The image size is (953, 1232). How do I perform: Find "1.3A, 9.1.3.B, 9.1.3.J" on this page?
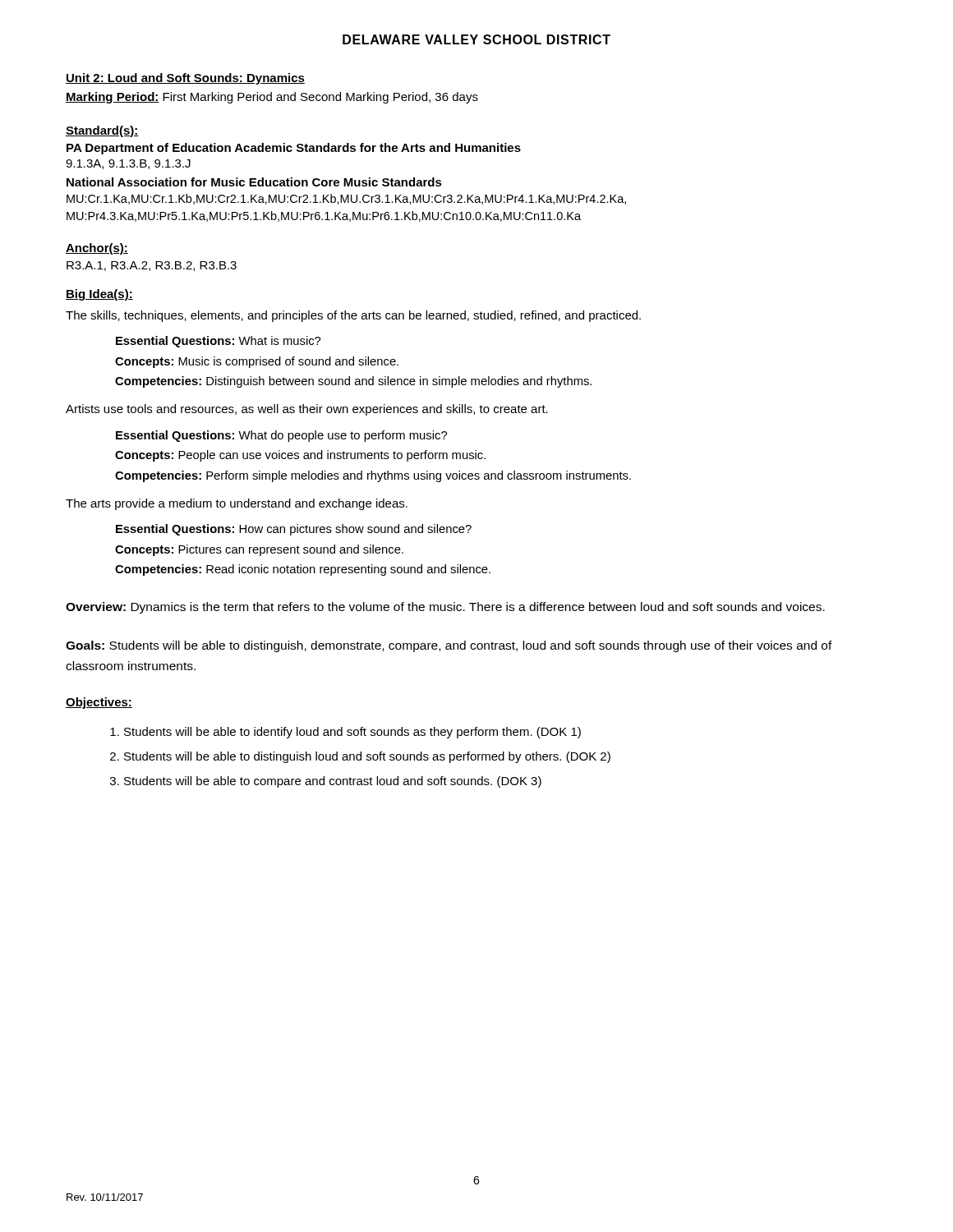pos(128,163)
